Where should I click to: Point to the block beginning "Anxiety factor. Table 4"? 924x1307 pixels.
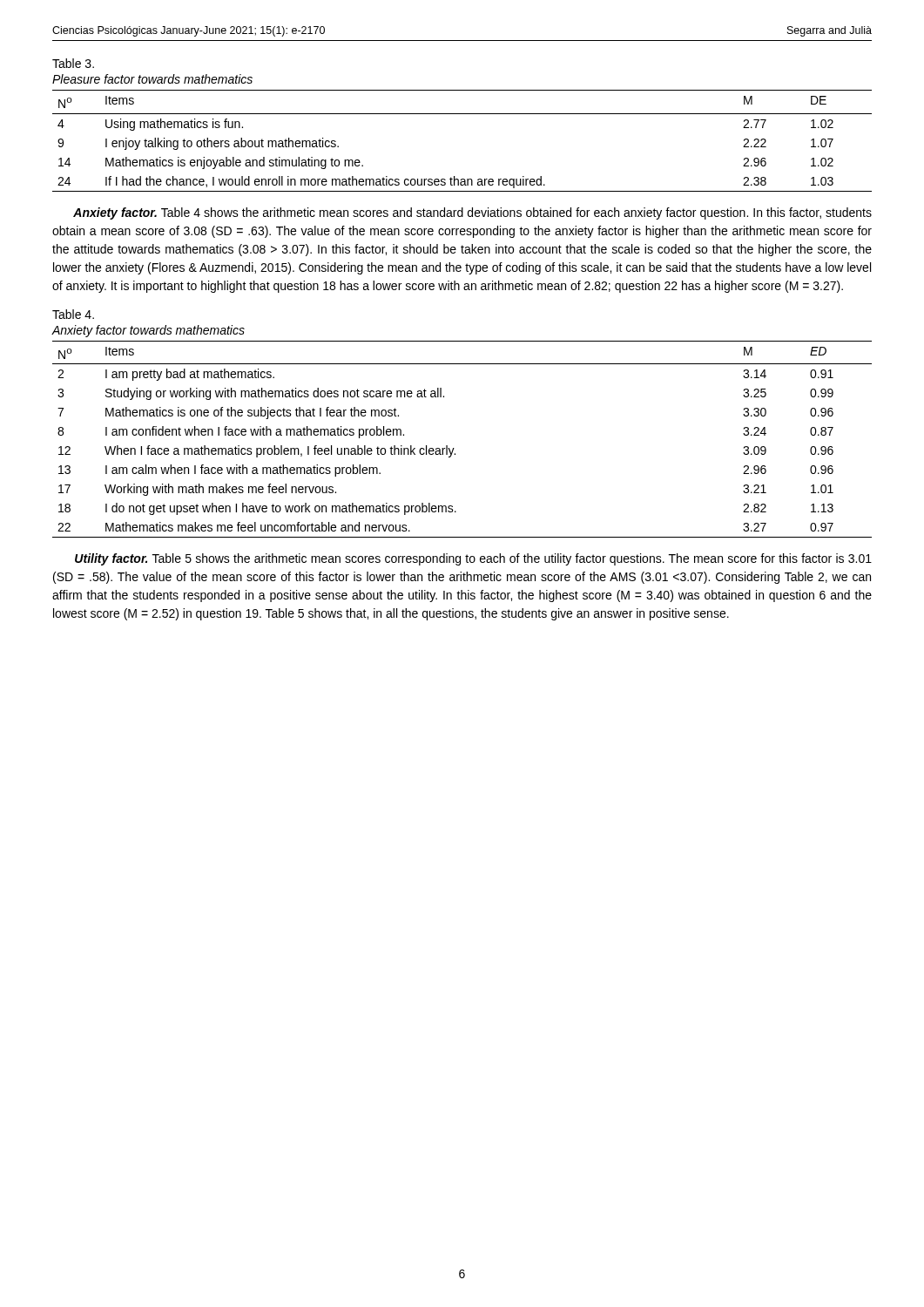pos(462,249)
